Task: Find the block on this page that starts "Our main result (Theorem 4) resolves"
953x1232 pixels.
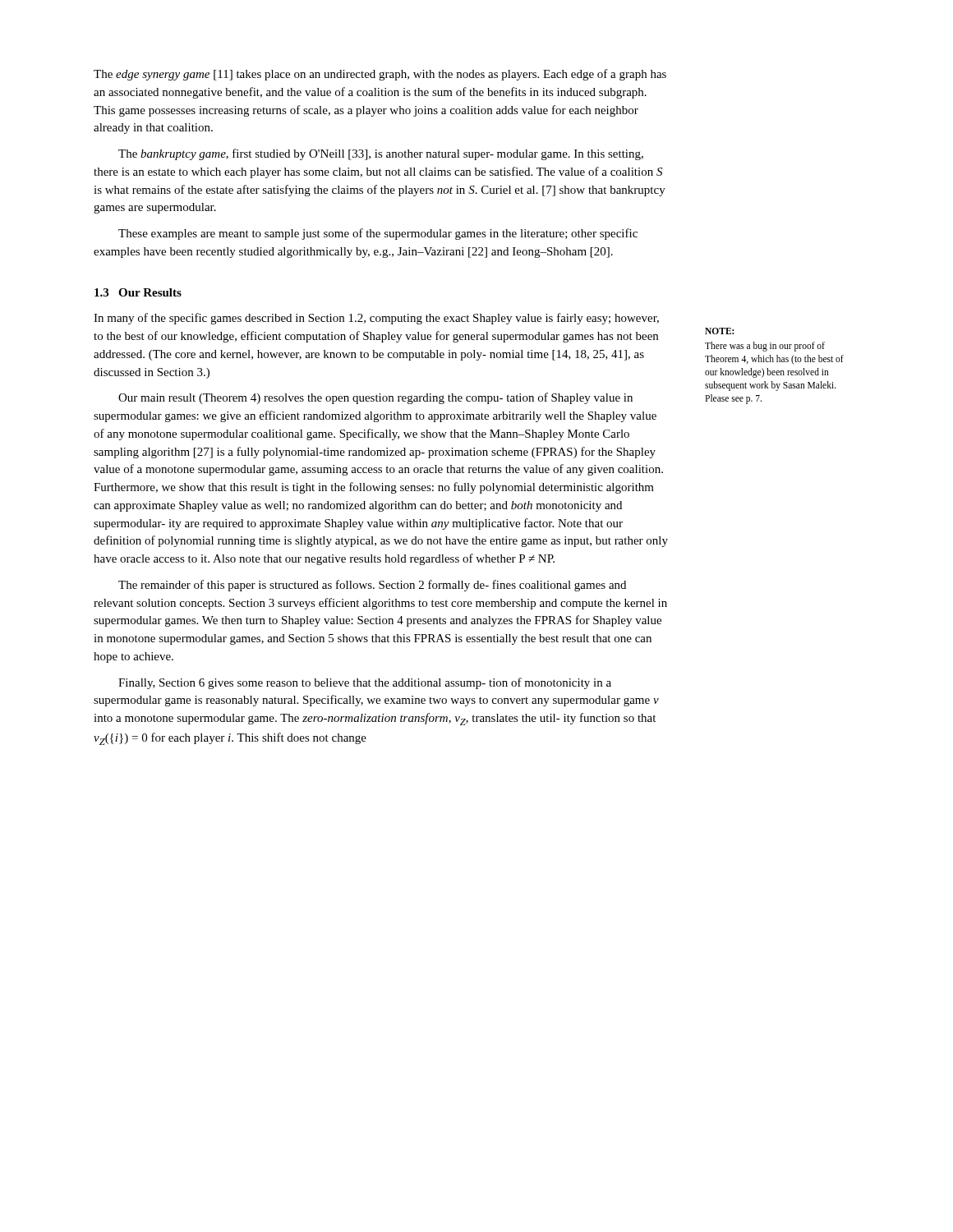Action: [x=381, y=479]
